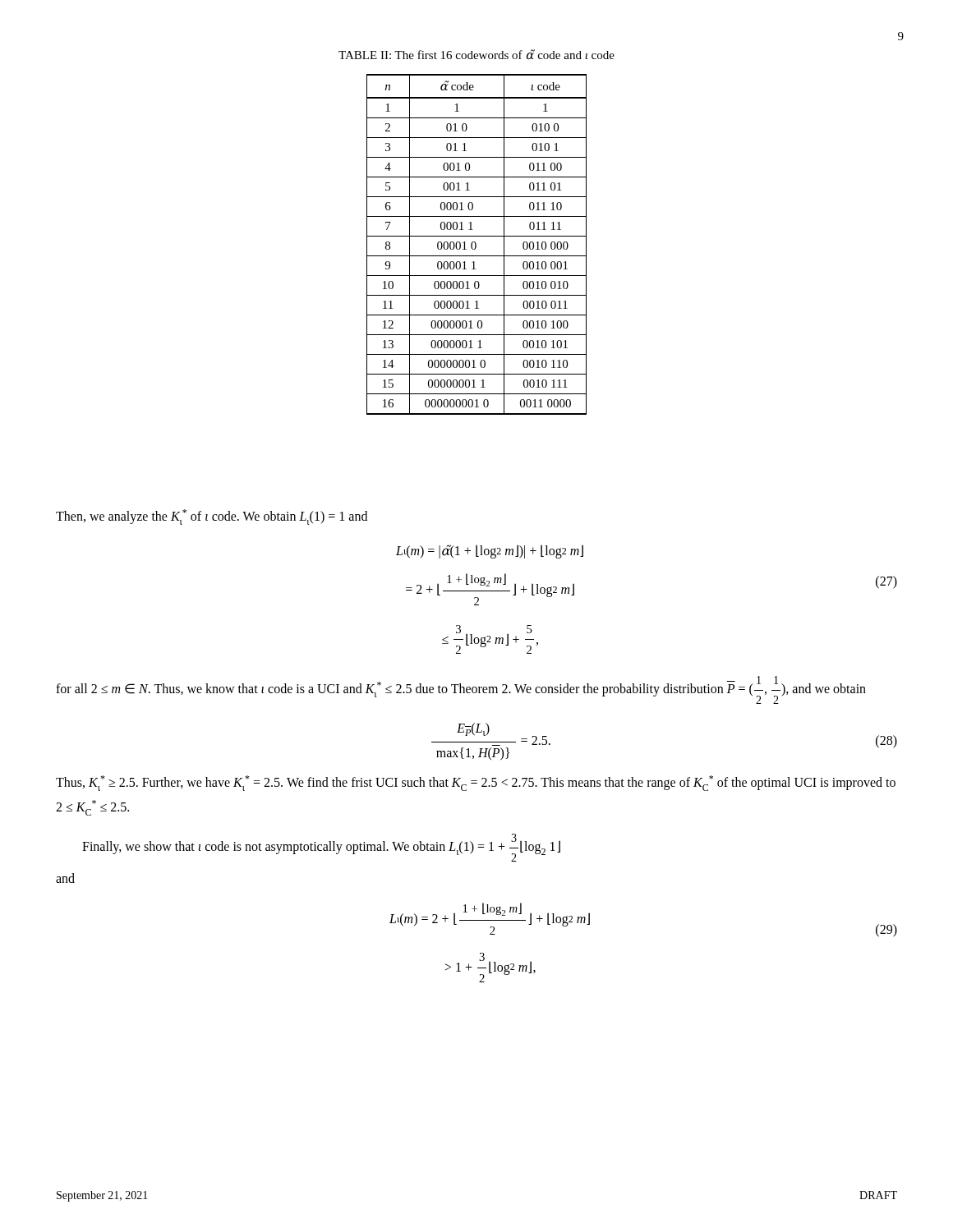The height and width of the screenshot is (1232, 953).
Task: Locate the block of text that opens with "for all 2 ≤ m ∈"
Action: pyautogui.click(x=461, y=690)
